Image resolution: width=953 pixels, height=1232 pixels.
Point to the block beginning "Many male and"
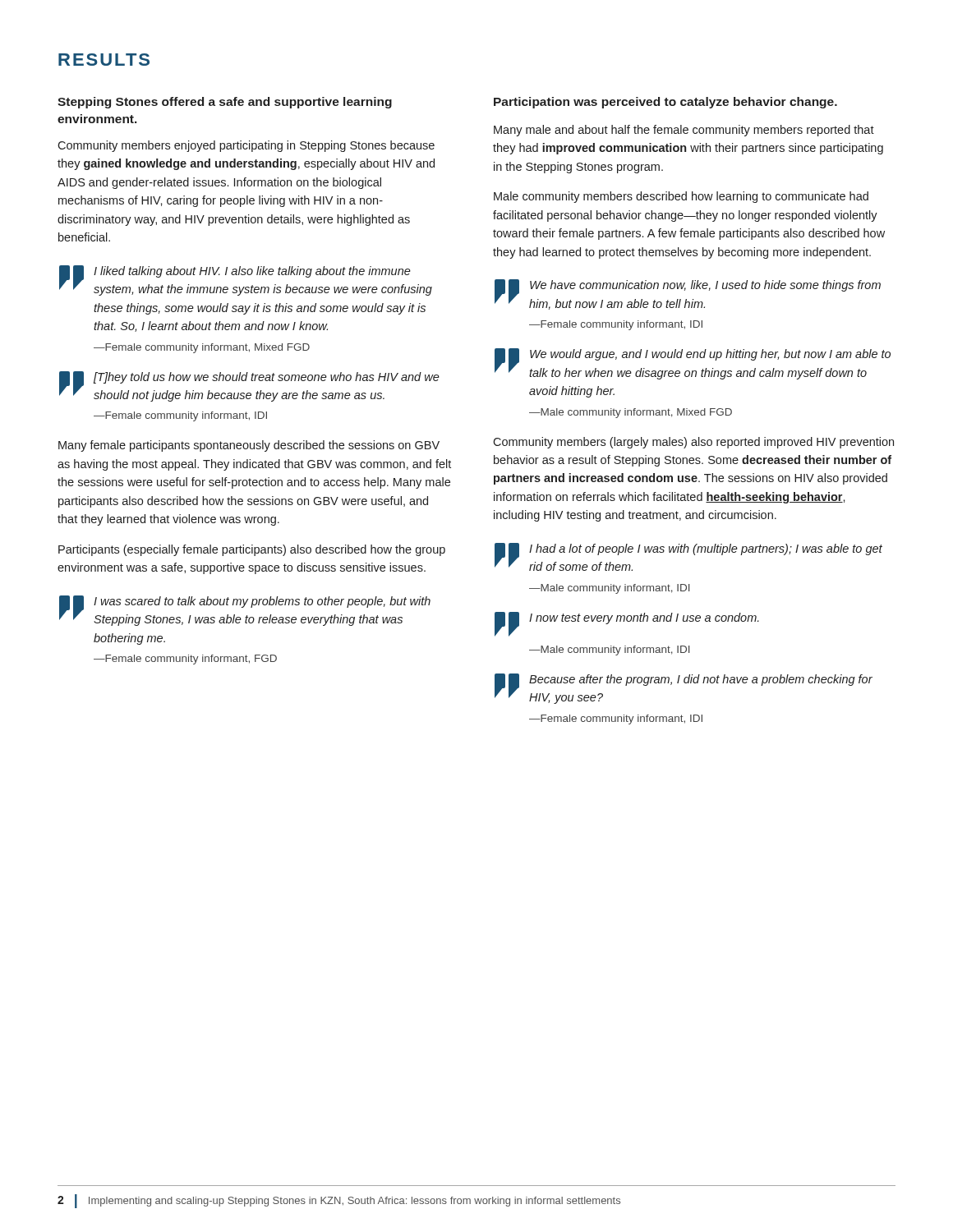pos(688,148)
